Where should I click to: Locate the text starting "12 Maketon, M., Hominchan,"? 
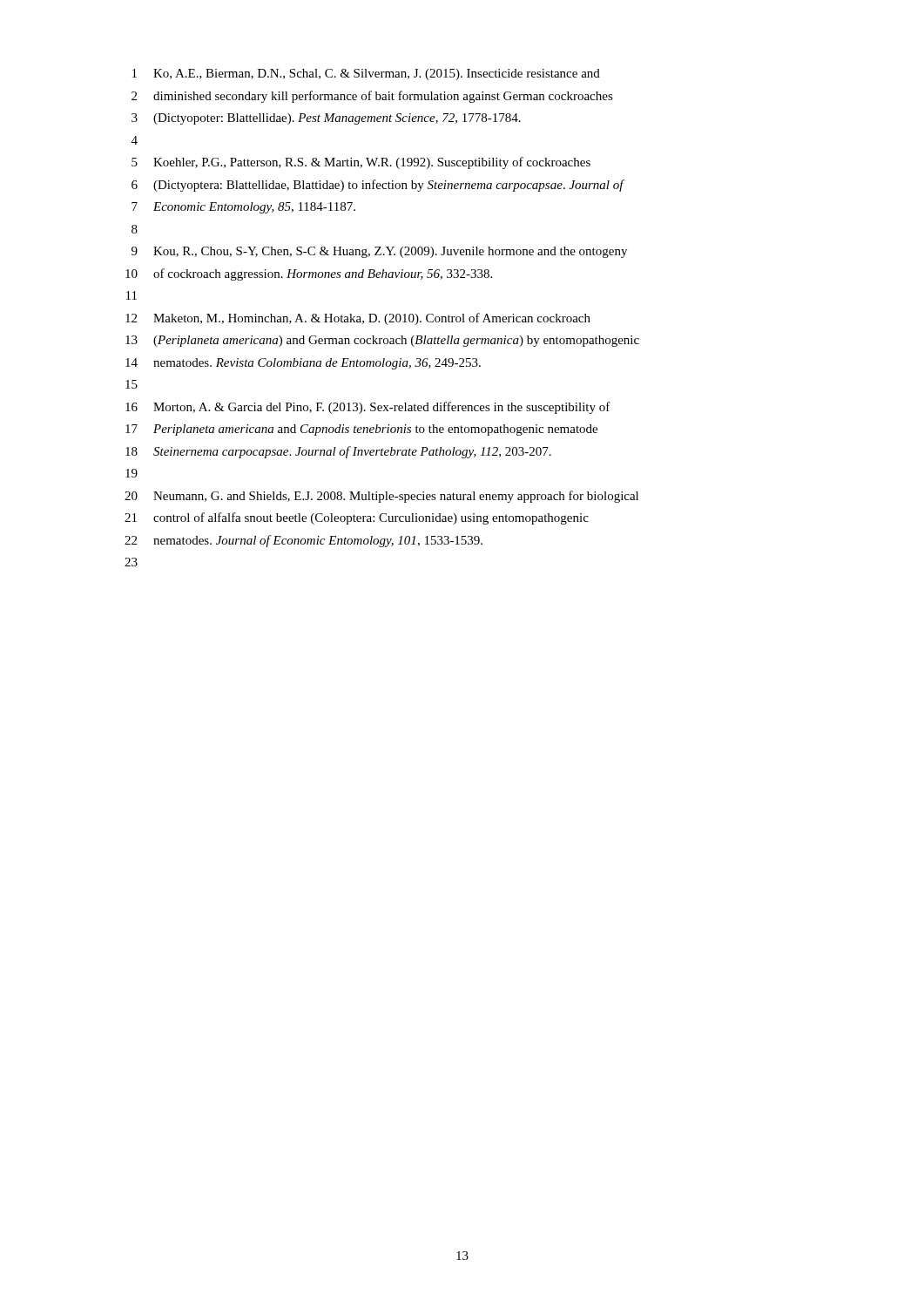(462, 318)
